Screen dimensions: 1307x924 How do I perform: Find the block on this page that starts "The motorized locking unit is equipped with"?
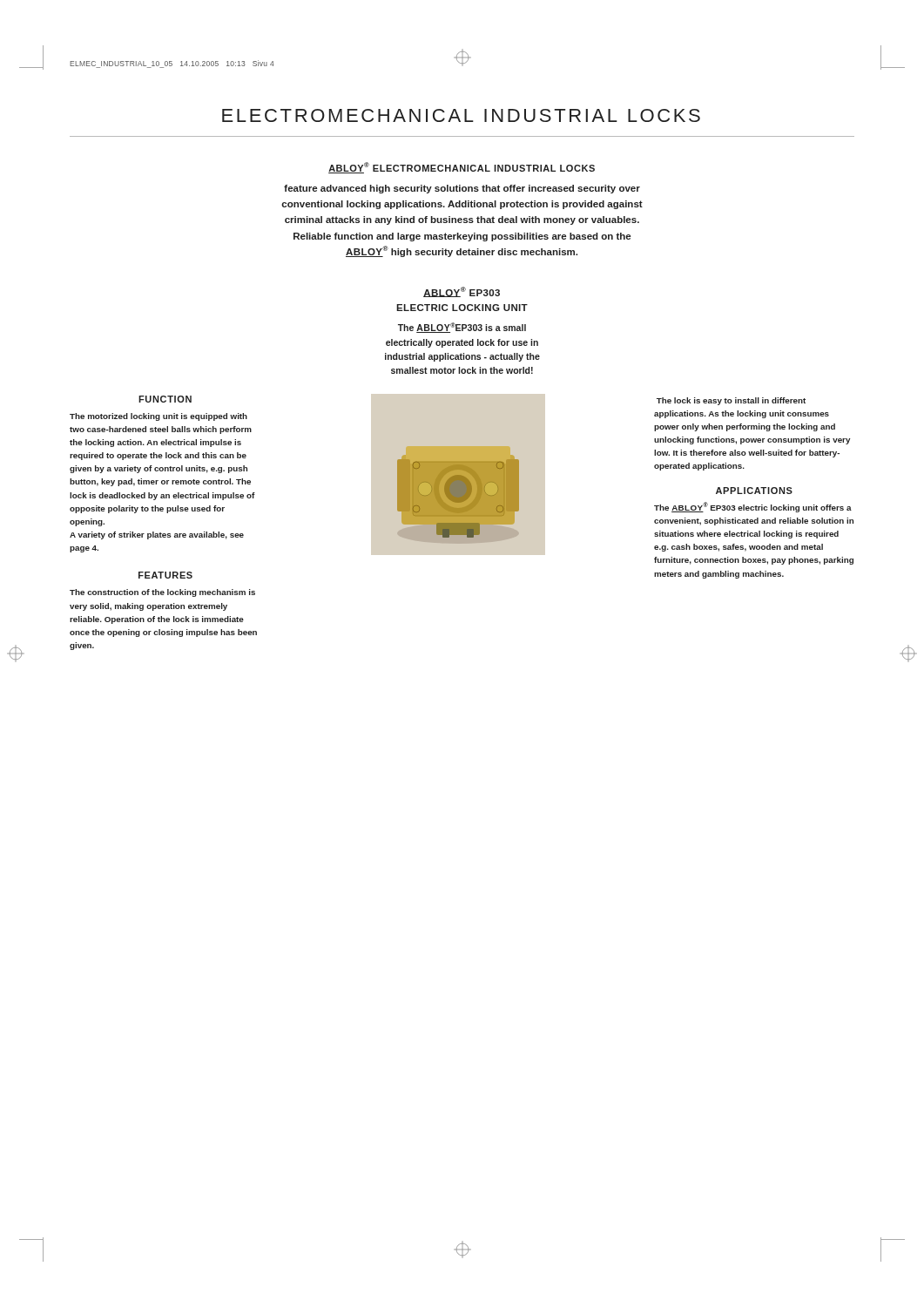coord(162,482)
